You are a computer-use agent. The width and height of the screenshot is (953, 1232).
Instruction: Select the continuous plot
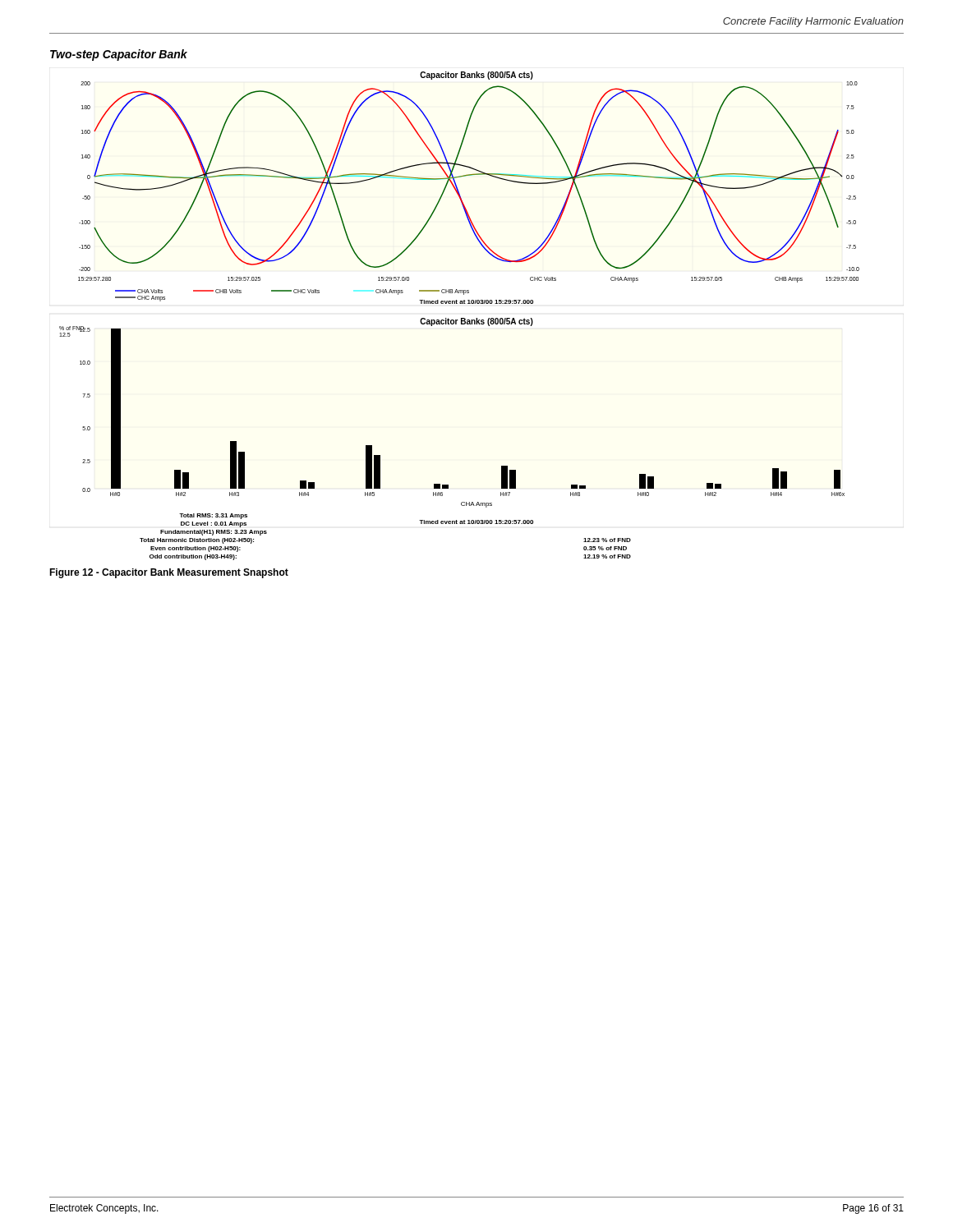point(476,315)
